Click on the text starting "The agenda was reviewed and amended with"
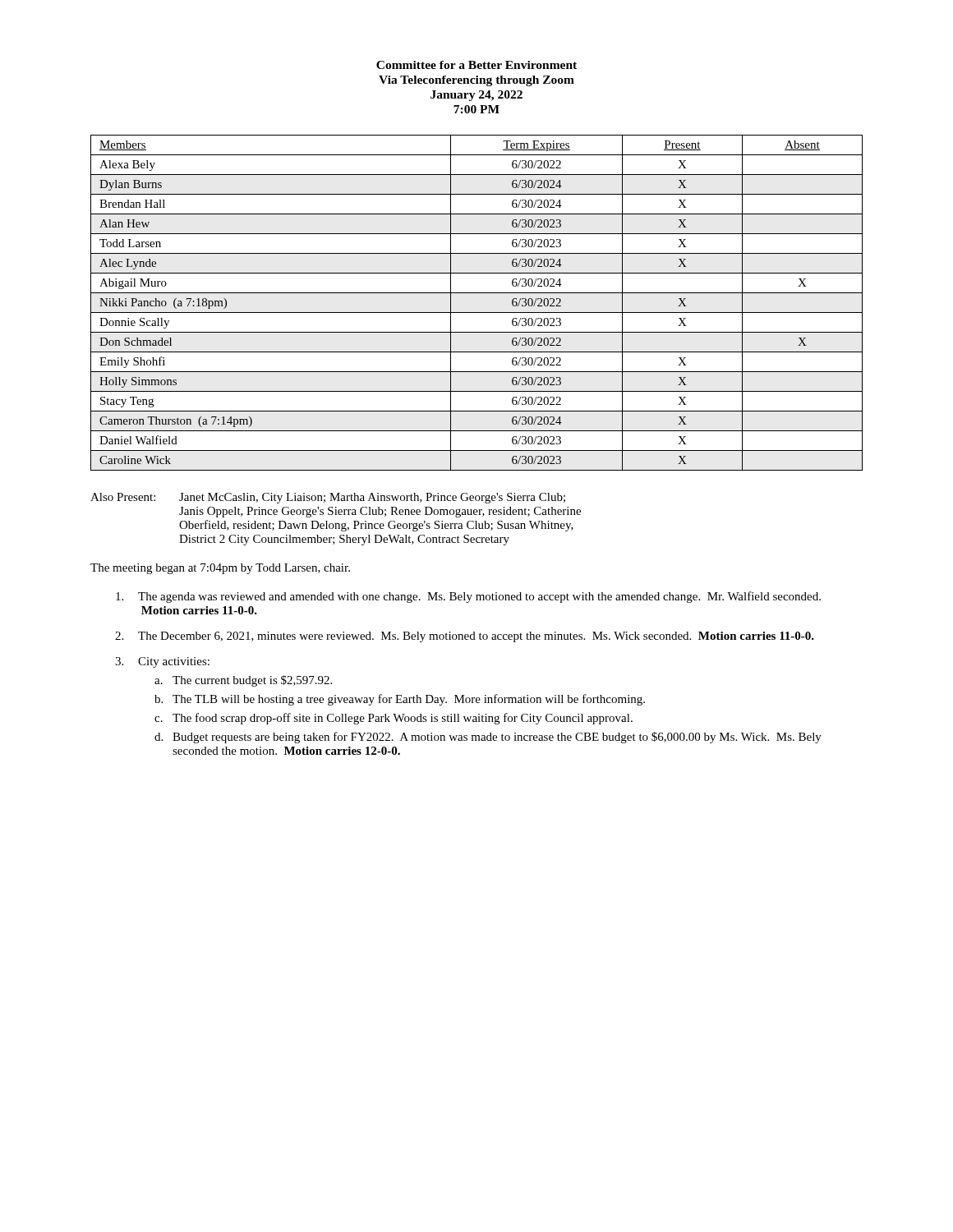The image size is (953, 1232). coord(489,604)
